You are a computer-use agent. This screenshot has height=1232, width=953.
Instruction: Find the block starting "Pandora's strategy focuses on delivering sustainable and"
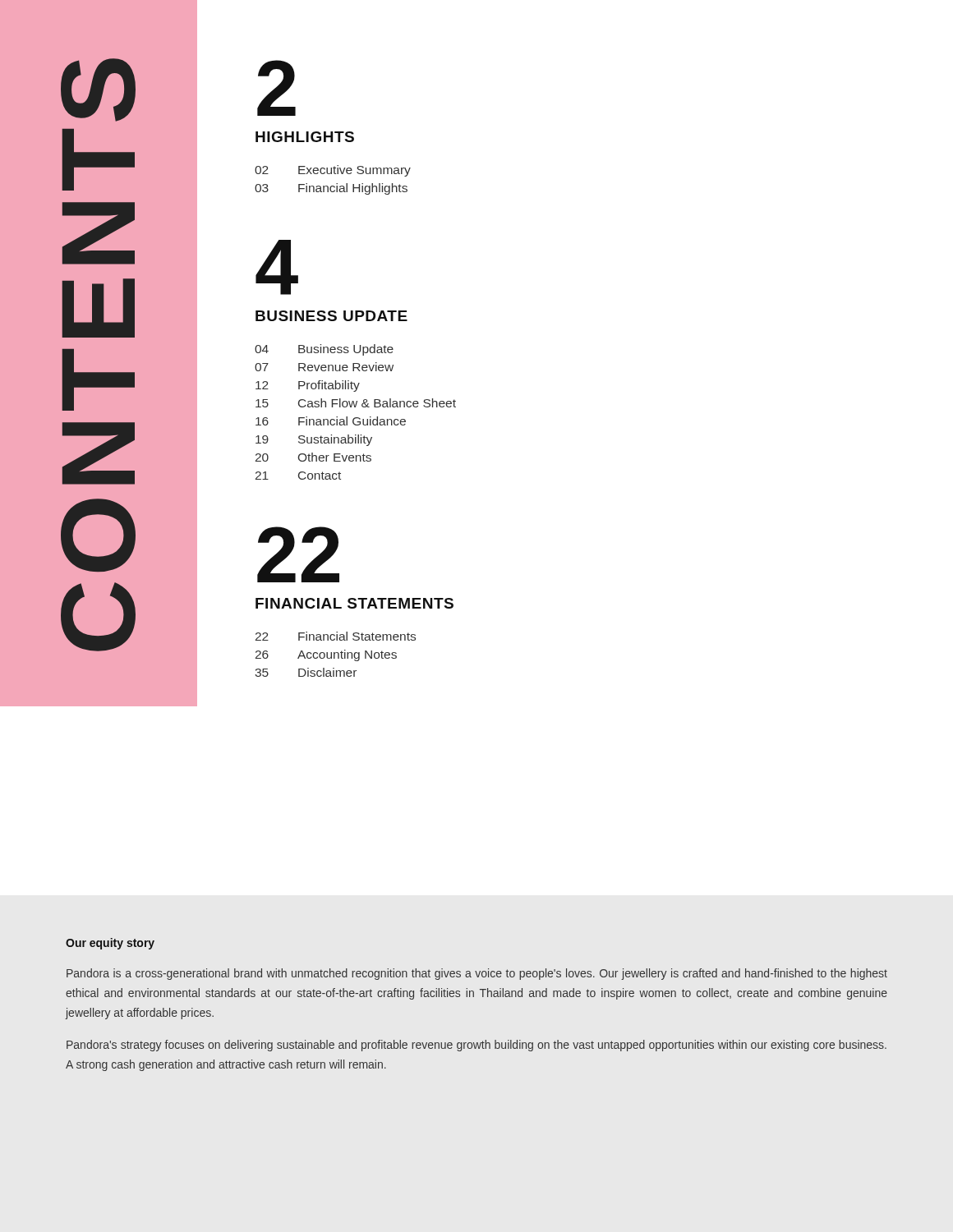click(x=476, y=1055)
